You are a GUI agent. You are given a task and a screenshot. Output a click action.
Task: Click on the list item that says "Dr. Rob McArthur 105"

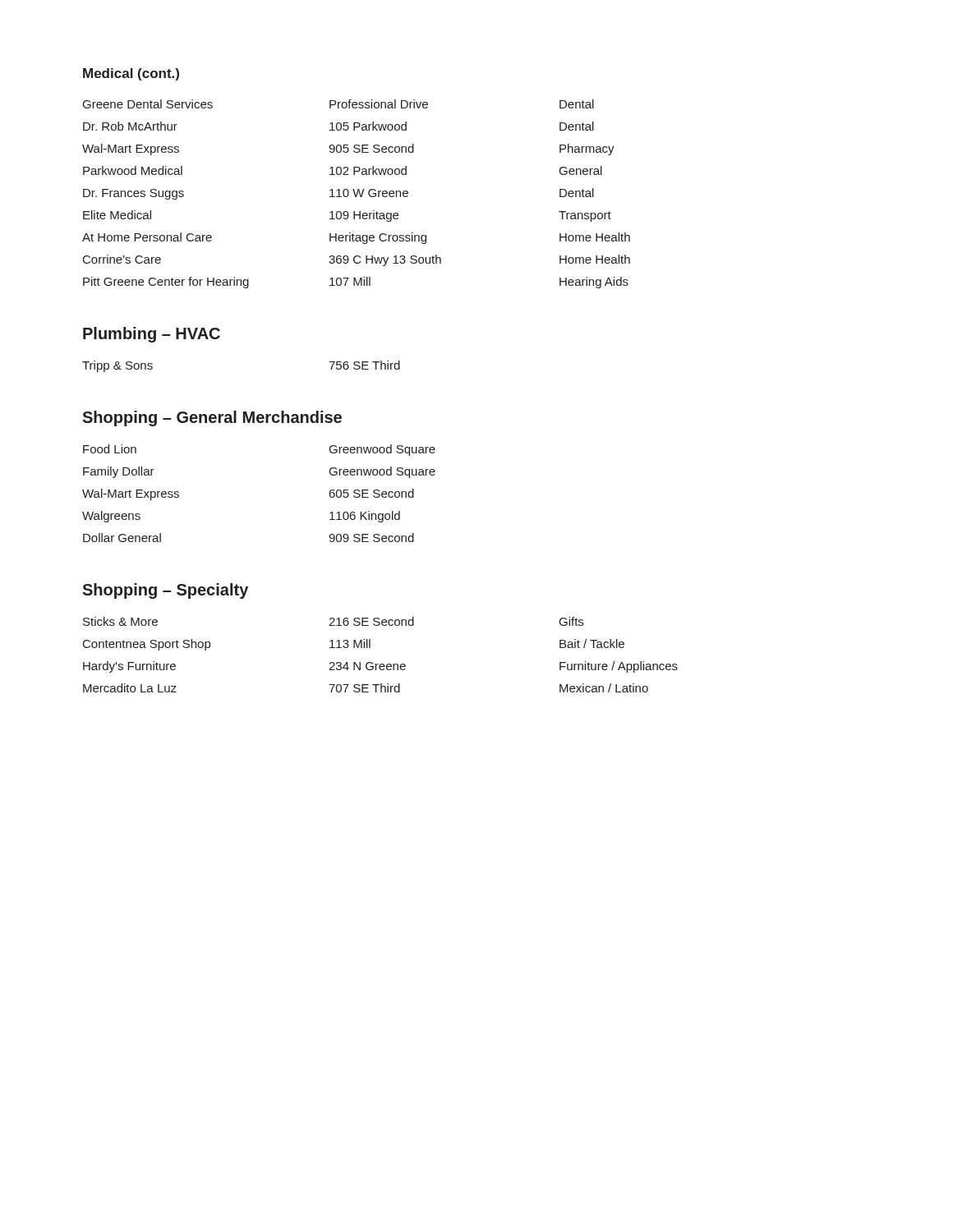coord(338,126)
